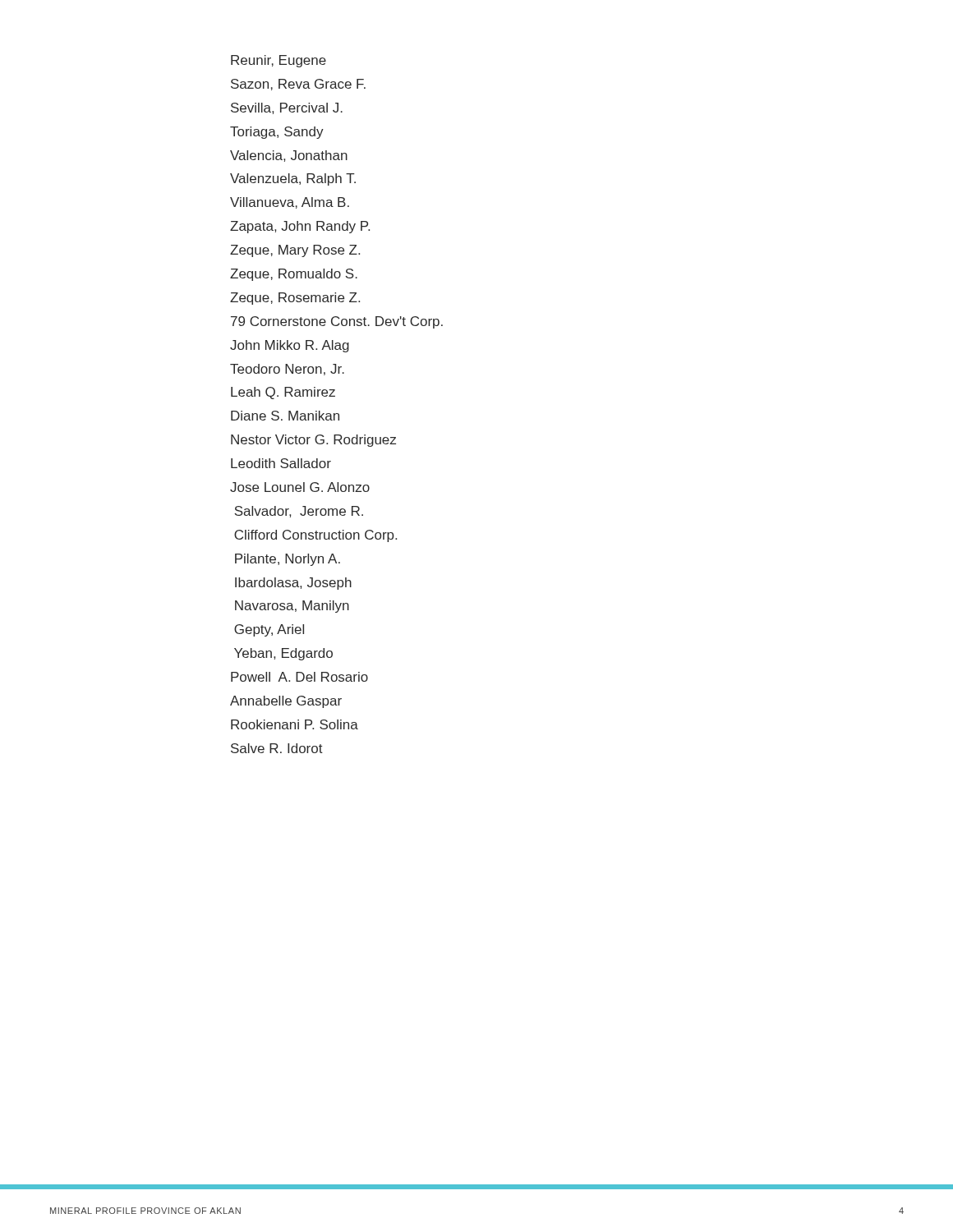
Task: Locate the text "Zapata, John Randy P."
Action: click(x=301, y=227)
